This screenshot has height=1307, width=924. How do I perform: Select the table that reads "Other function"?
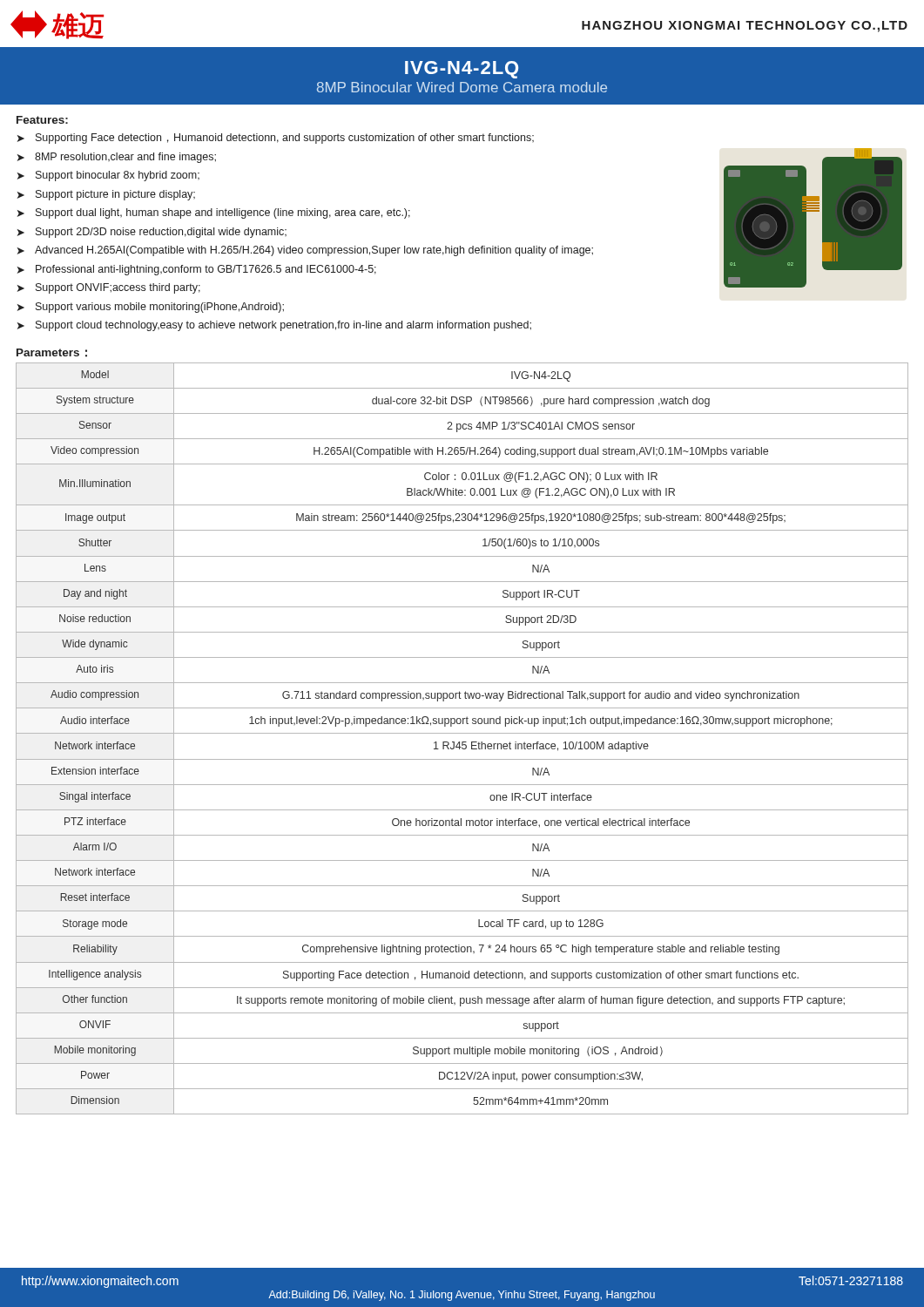point(462,738)
